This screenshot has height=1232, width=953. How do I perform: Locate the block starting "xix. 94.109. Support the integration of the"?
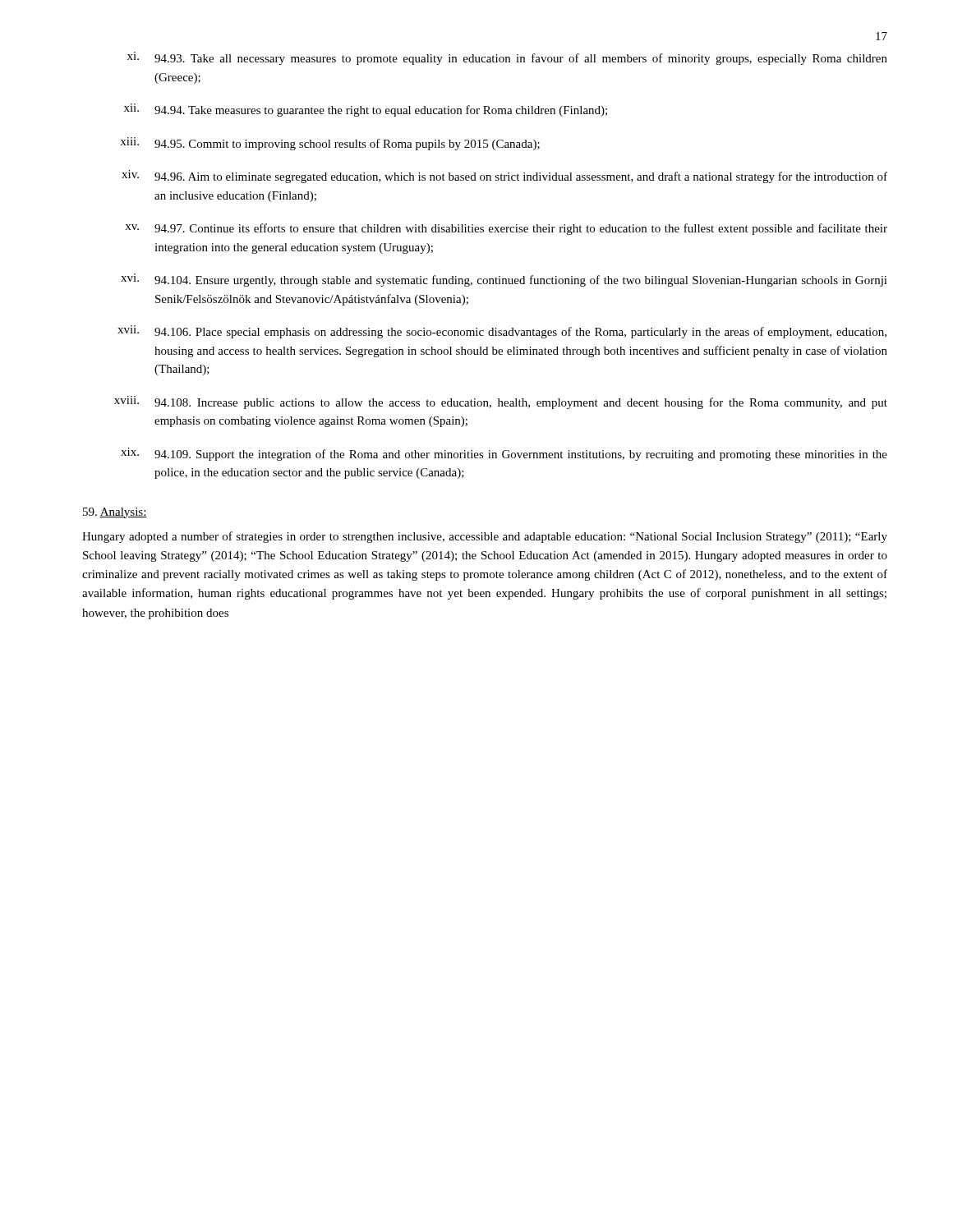[x=485, y=463]
